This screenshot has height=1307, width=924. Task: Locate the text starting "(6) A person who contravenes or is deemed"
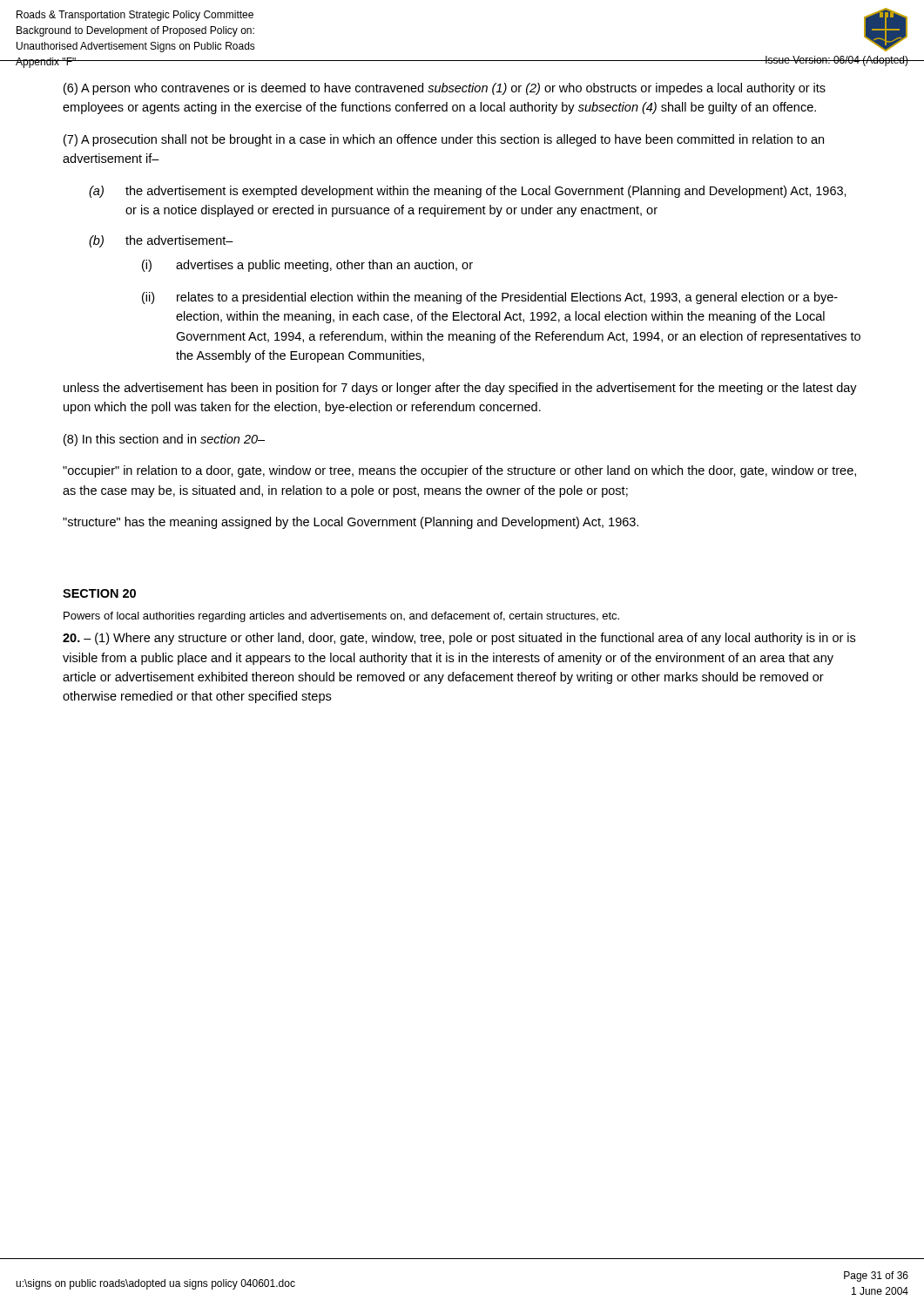coord(444,98)
